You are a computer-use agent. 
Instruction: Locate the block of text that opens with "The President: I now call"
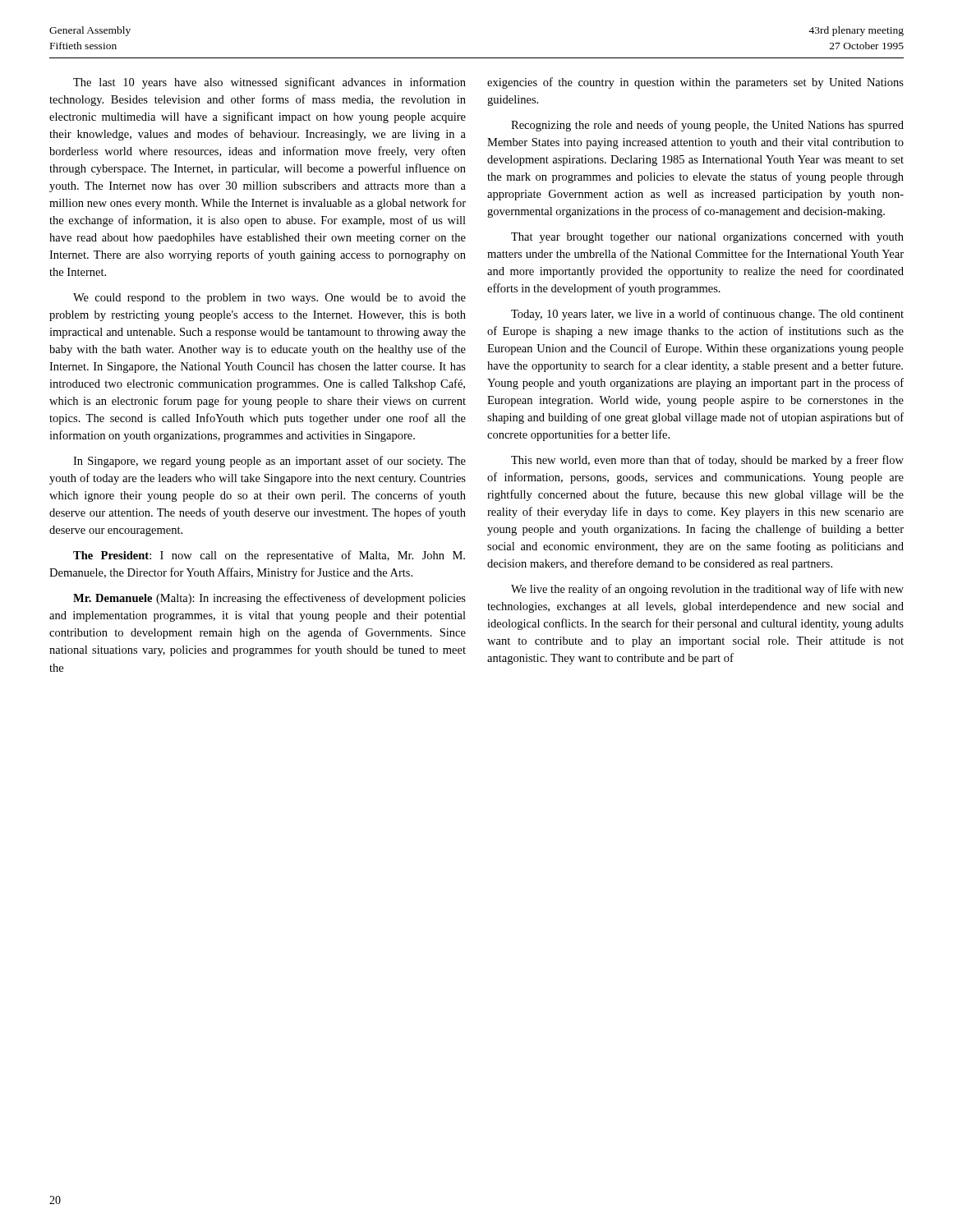pos(258,565)
